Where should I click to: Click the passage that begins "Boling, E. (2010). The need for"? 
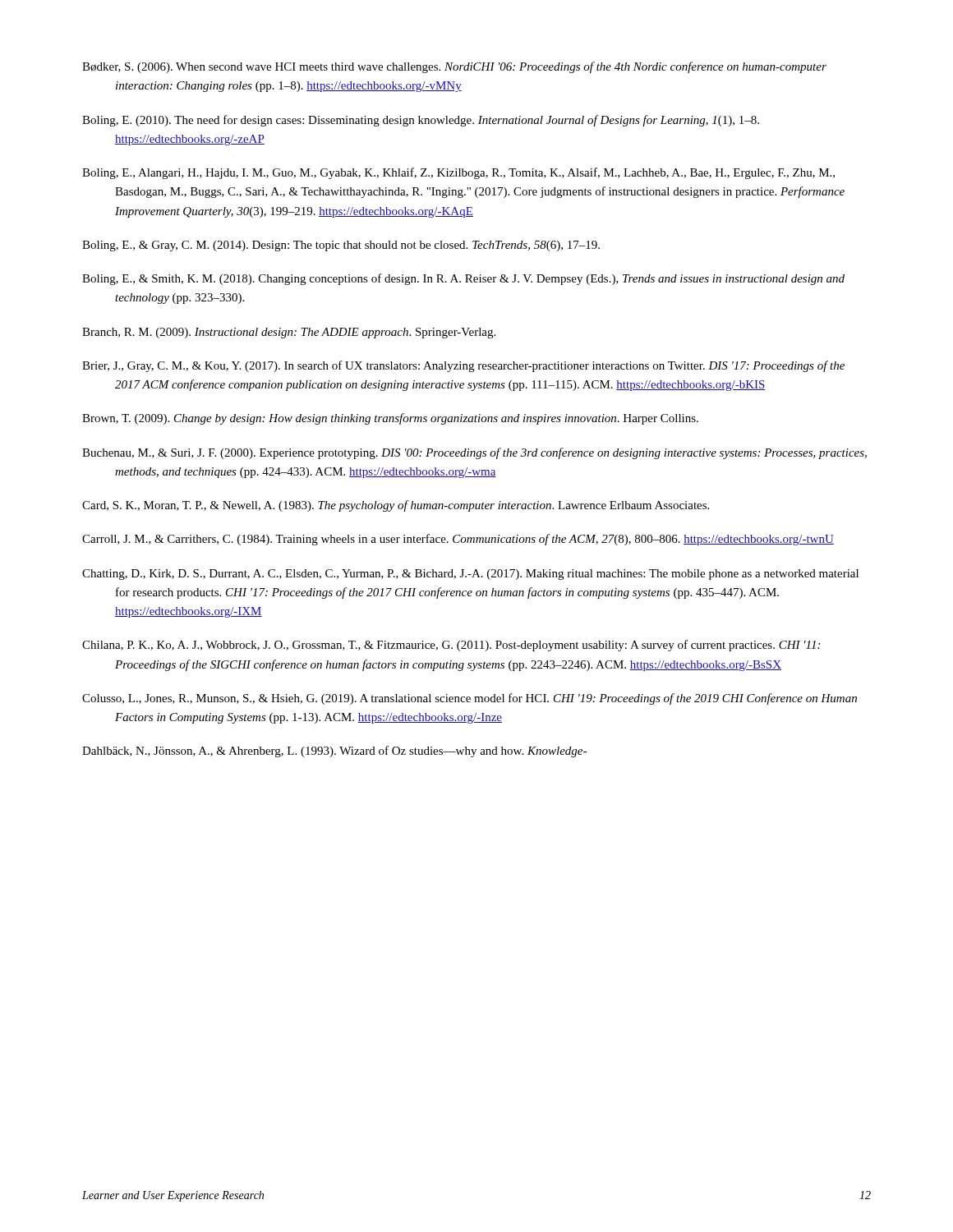click(421, 129)
